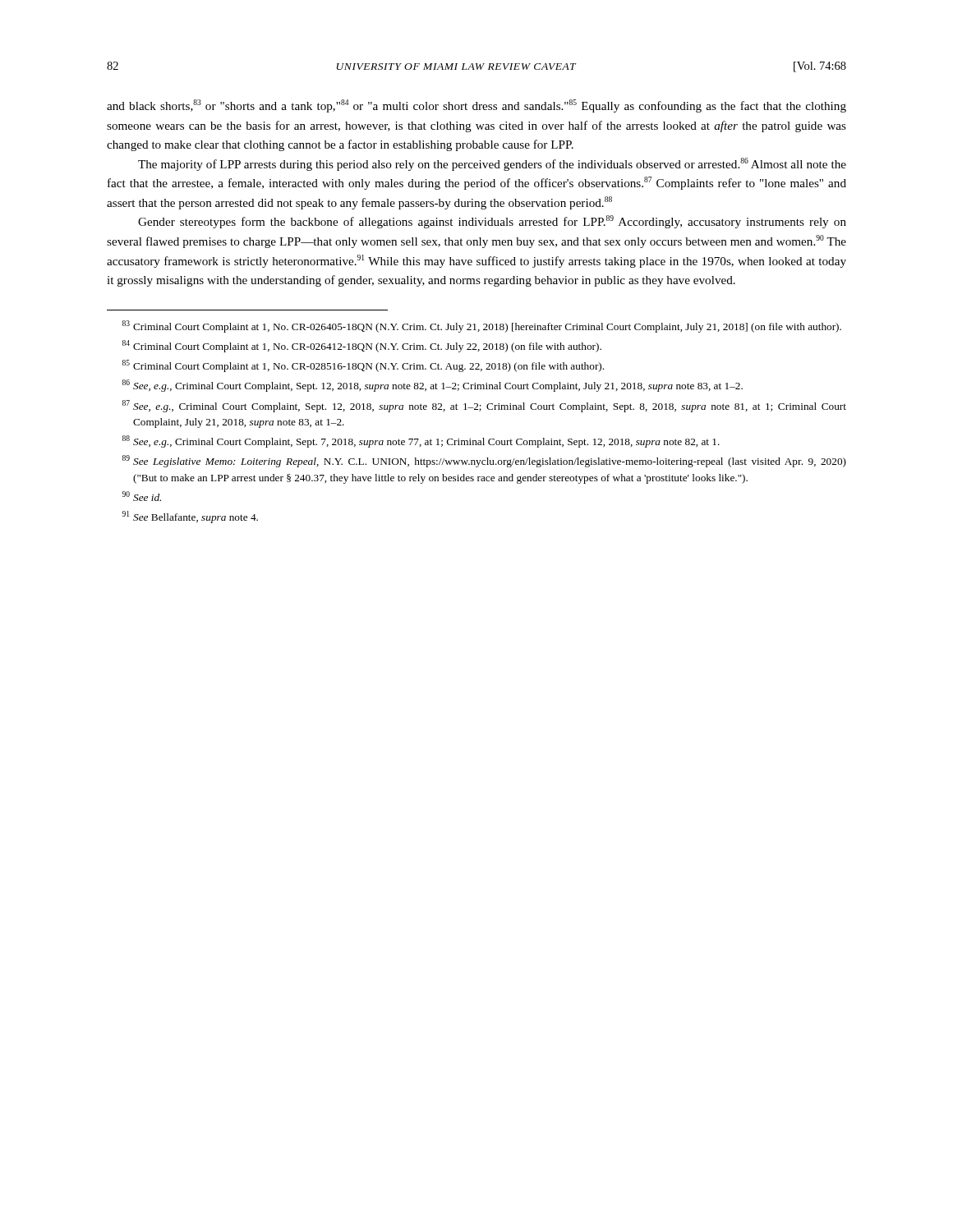Locate the text block that reads "The majority of LPP arrests during"
Viewport: 953px width, 1232px height.
pos(476,183)
